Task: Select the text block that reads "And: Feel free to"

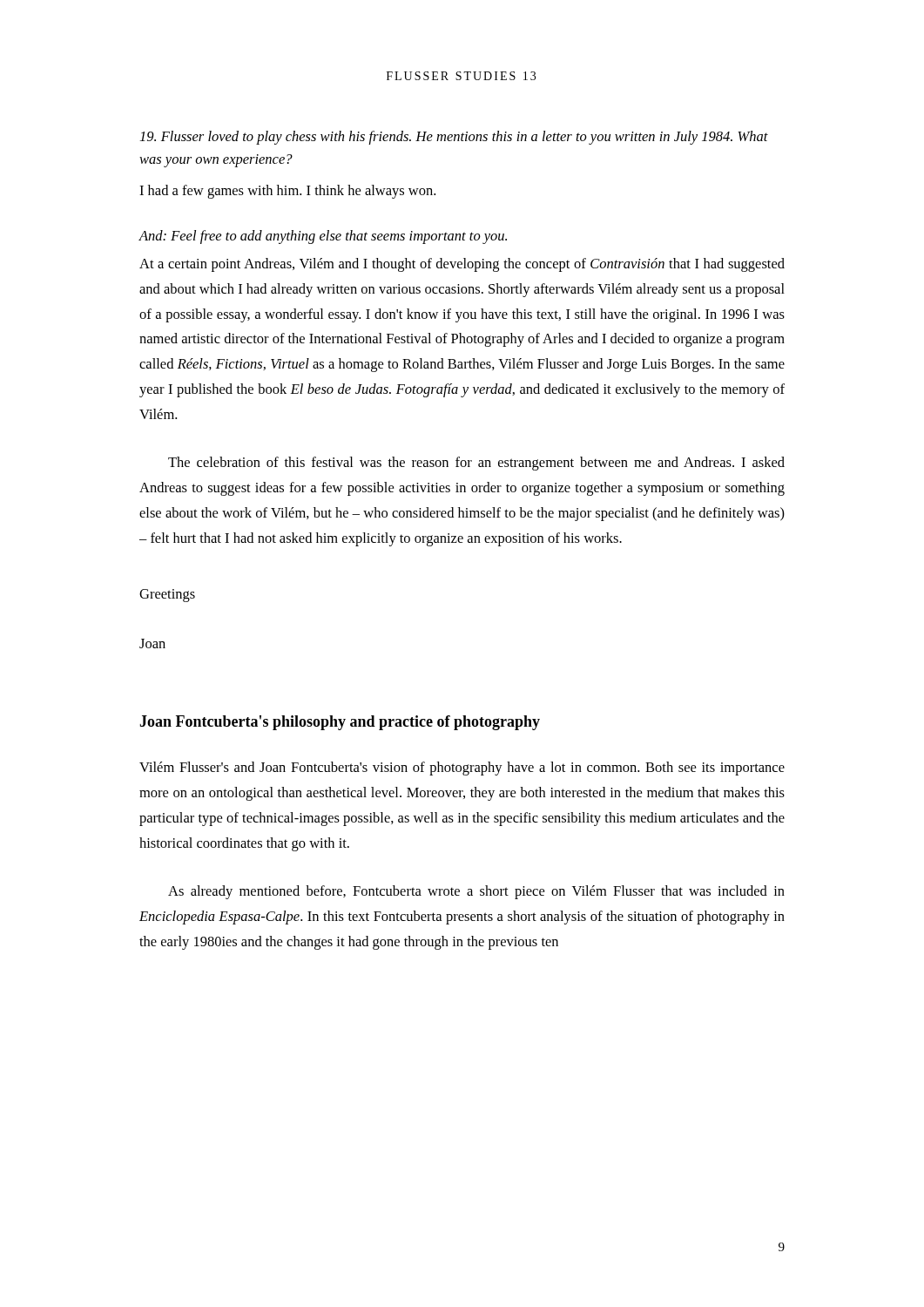Action: (324, 236)
